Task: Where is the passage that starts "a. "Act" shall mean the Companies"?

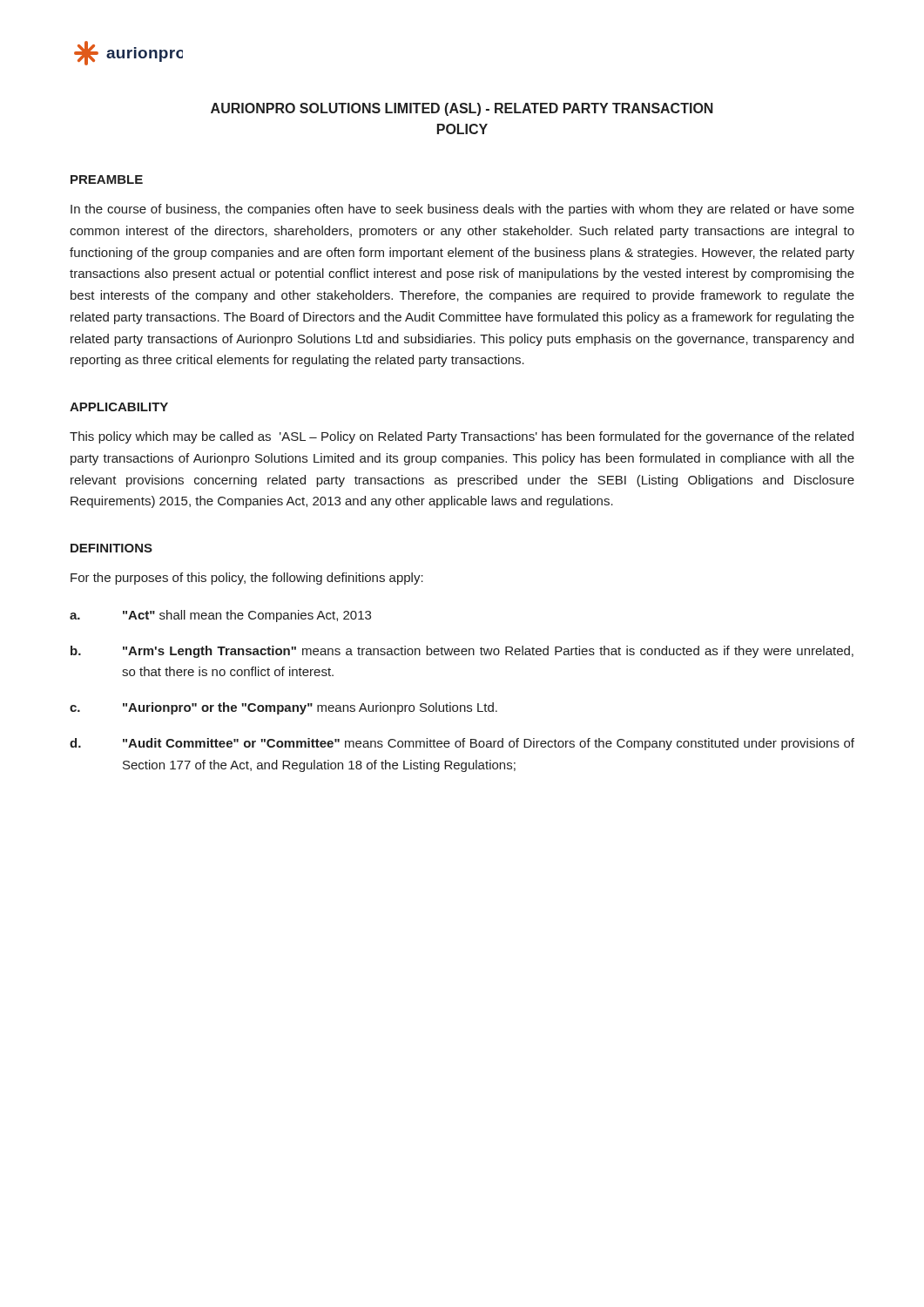Action: pos(220,616)
